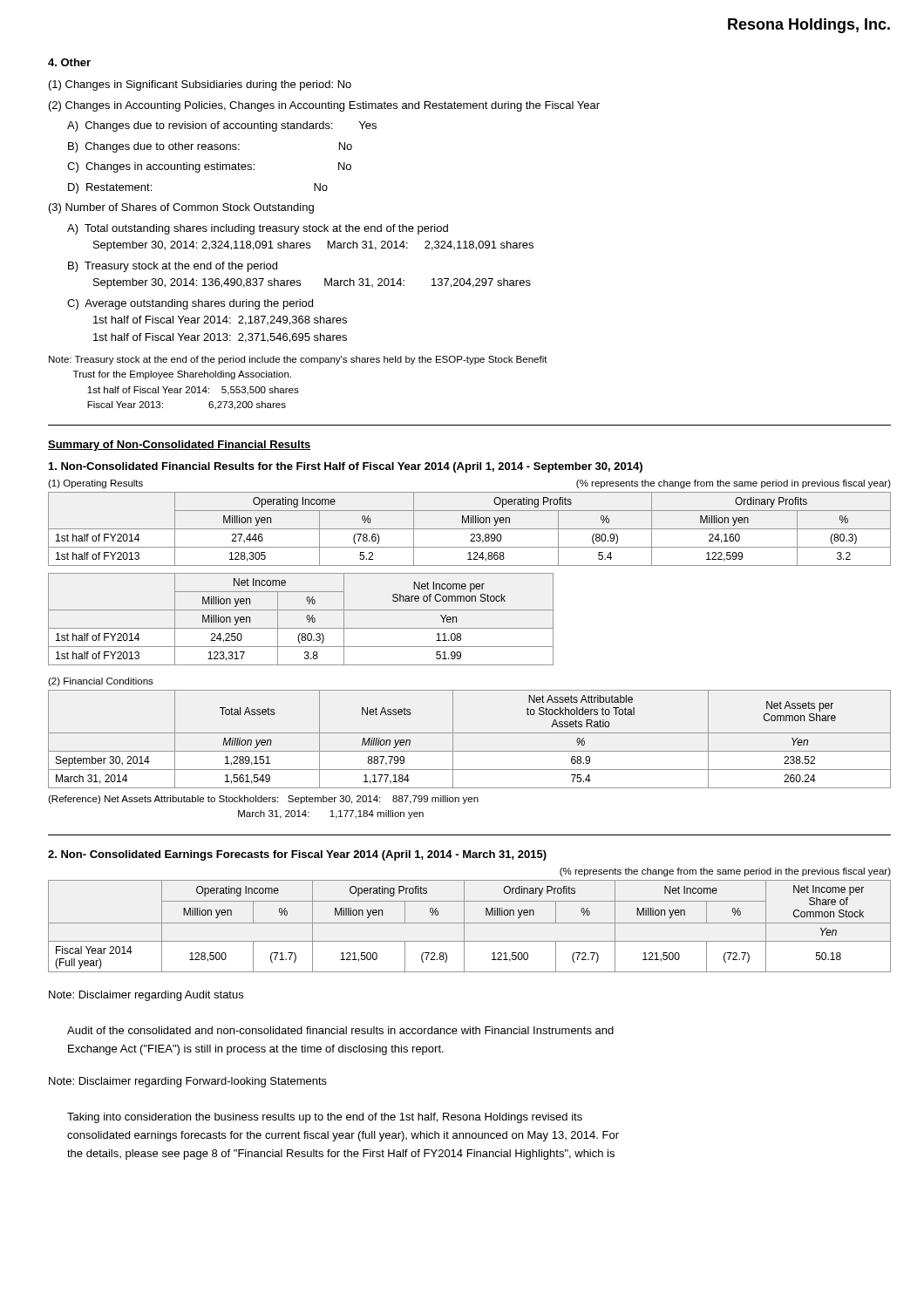Viewport: 924px width, 1308px height.
Task: Find the region starting "(% represents the change from"
Action: pos(725,871)
